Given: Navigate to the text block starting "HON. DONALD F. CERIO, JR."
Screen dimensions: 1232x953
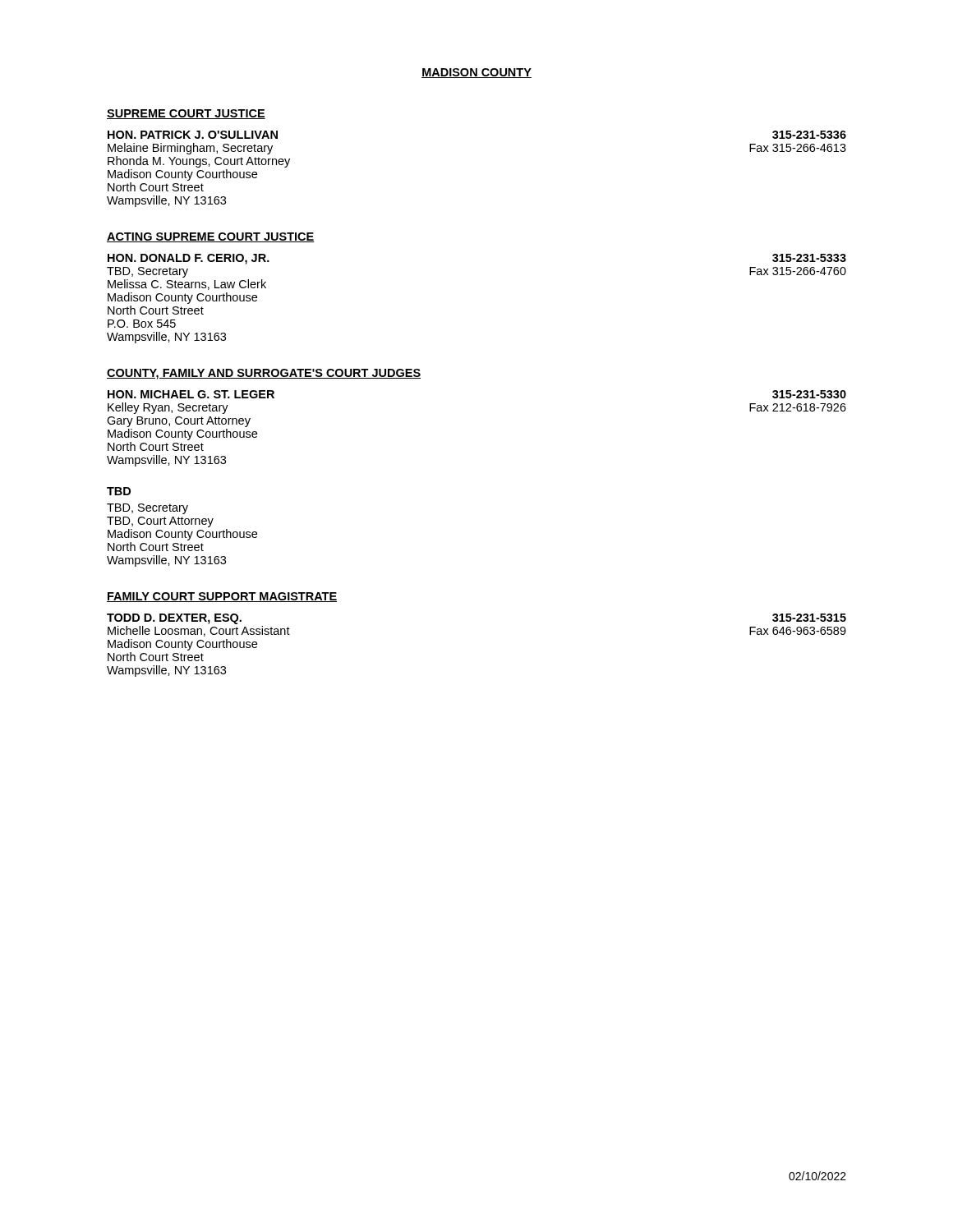Looking at the screenshot, I should point(183,259).
